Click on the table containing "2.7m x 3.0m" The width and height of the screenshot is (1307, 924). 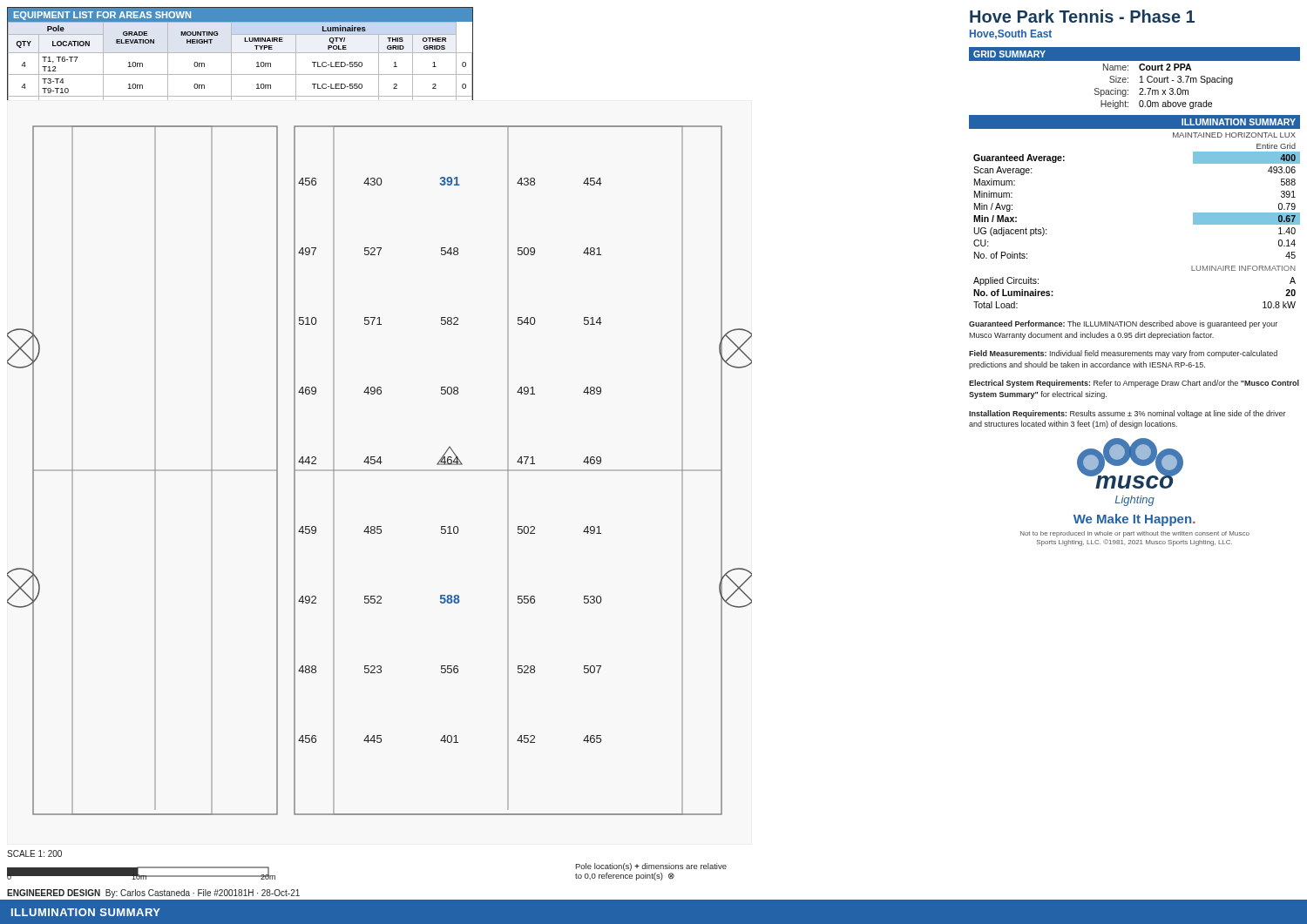[x=1134, y=78]
